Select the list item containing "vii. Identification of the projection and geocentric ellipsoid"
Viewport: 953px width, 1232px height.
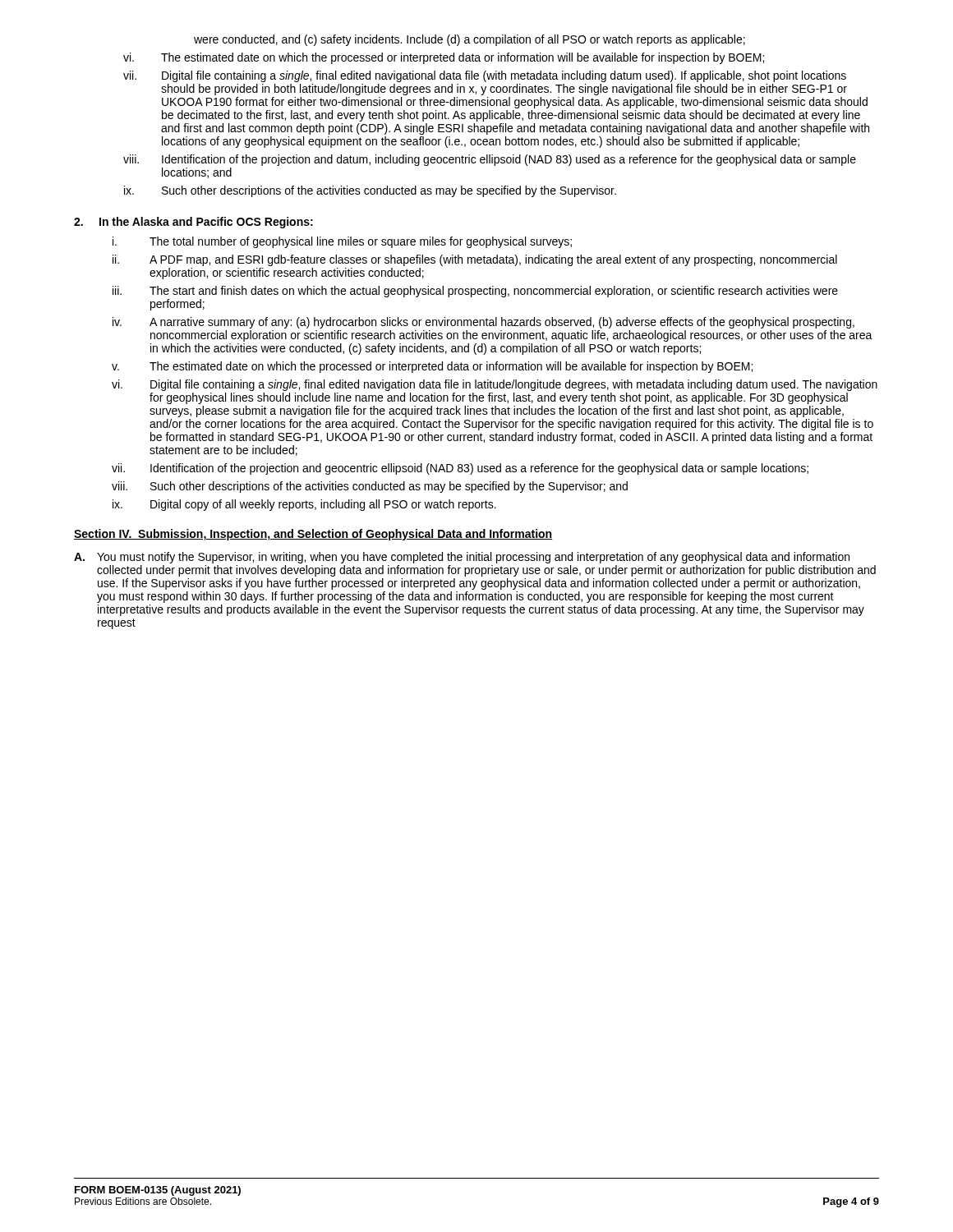coord(495,468)
